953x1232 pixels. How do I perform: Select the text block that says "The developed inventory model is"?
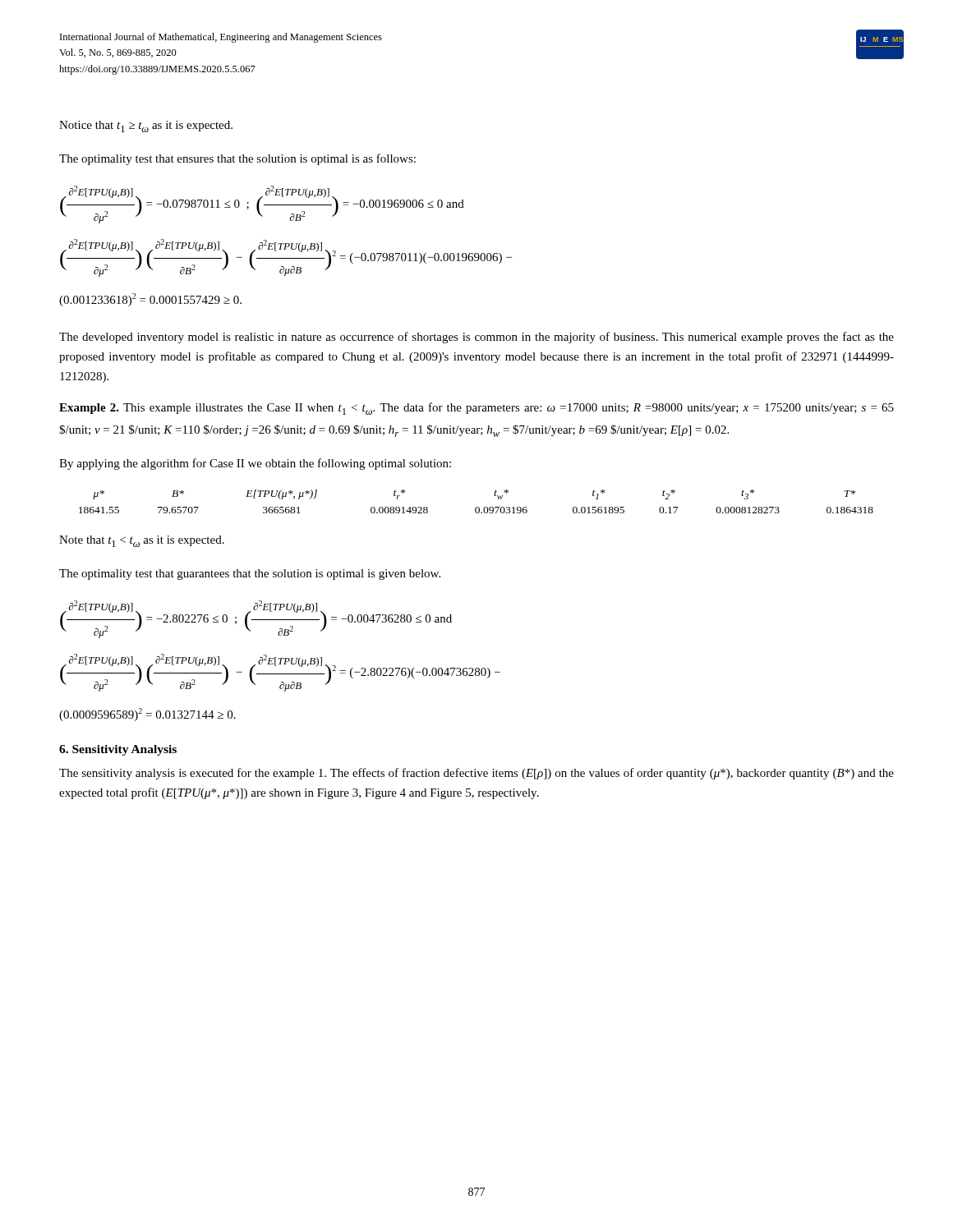pos(476,356)
